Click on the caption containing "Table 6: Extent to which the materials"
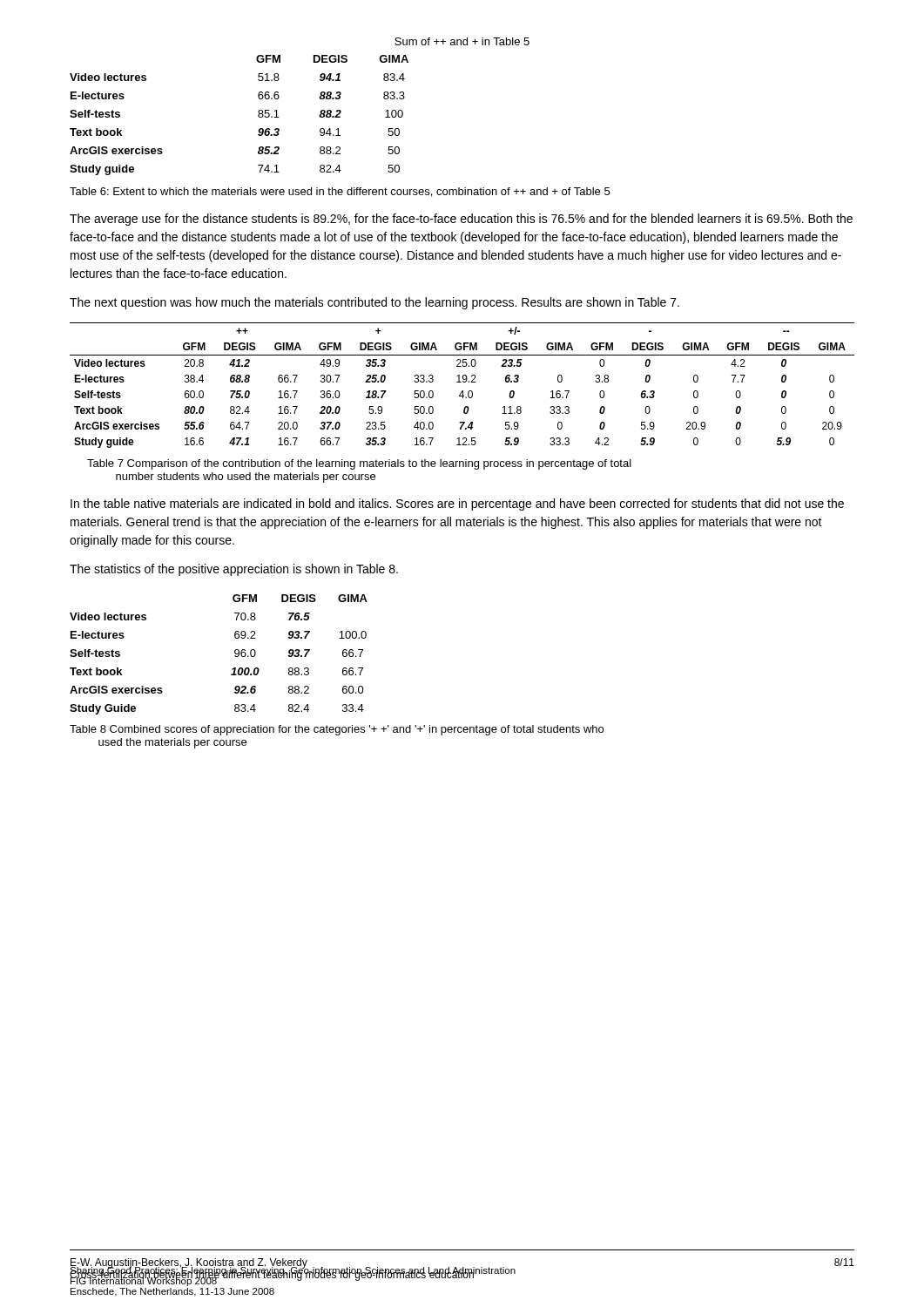 pyautogui.click(x=340, y=191)
